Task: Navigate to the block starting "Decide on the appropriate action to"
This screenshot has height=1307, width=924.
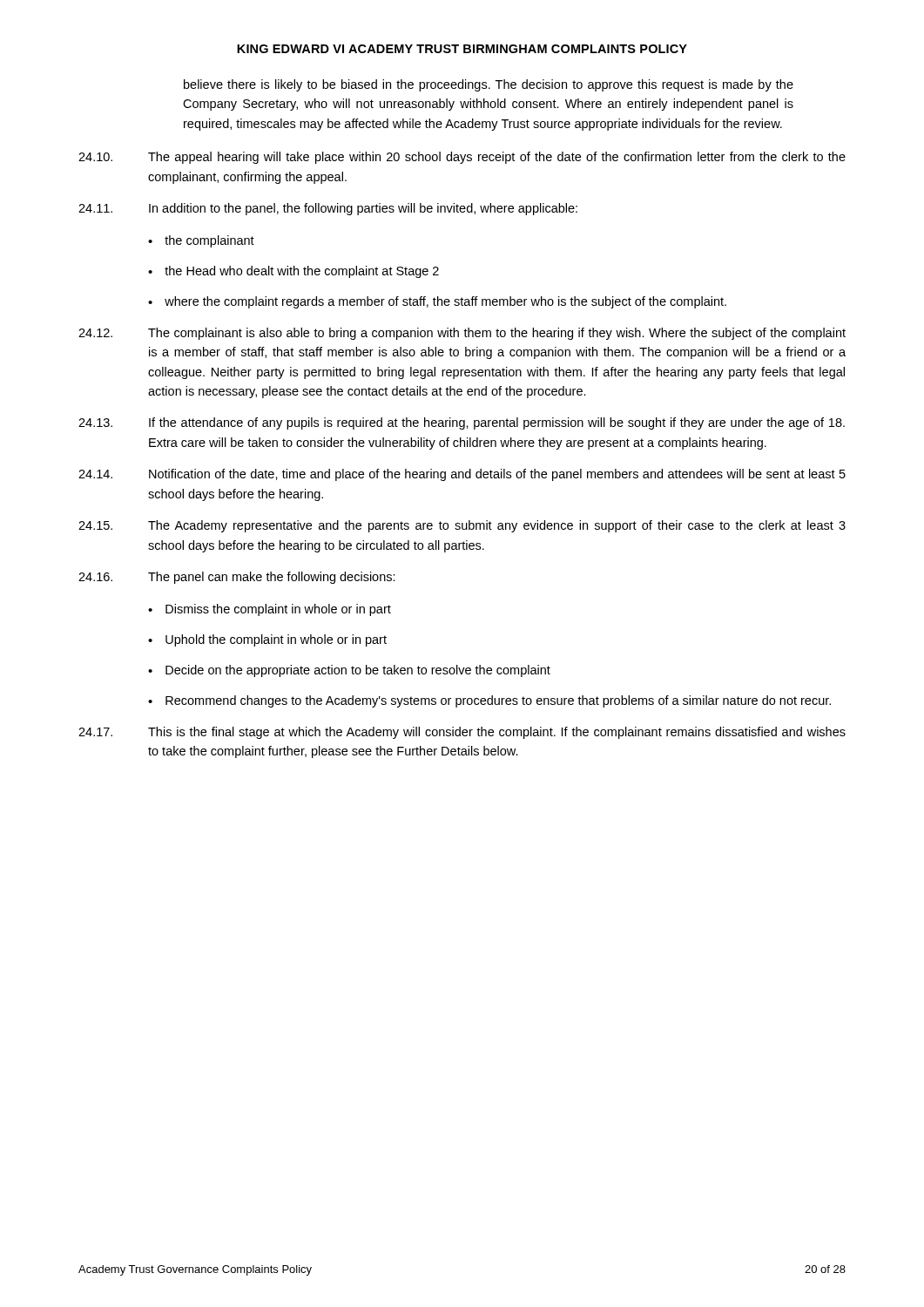Action: click(x=505, y=670)
